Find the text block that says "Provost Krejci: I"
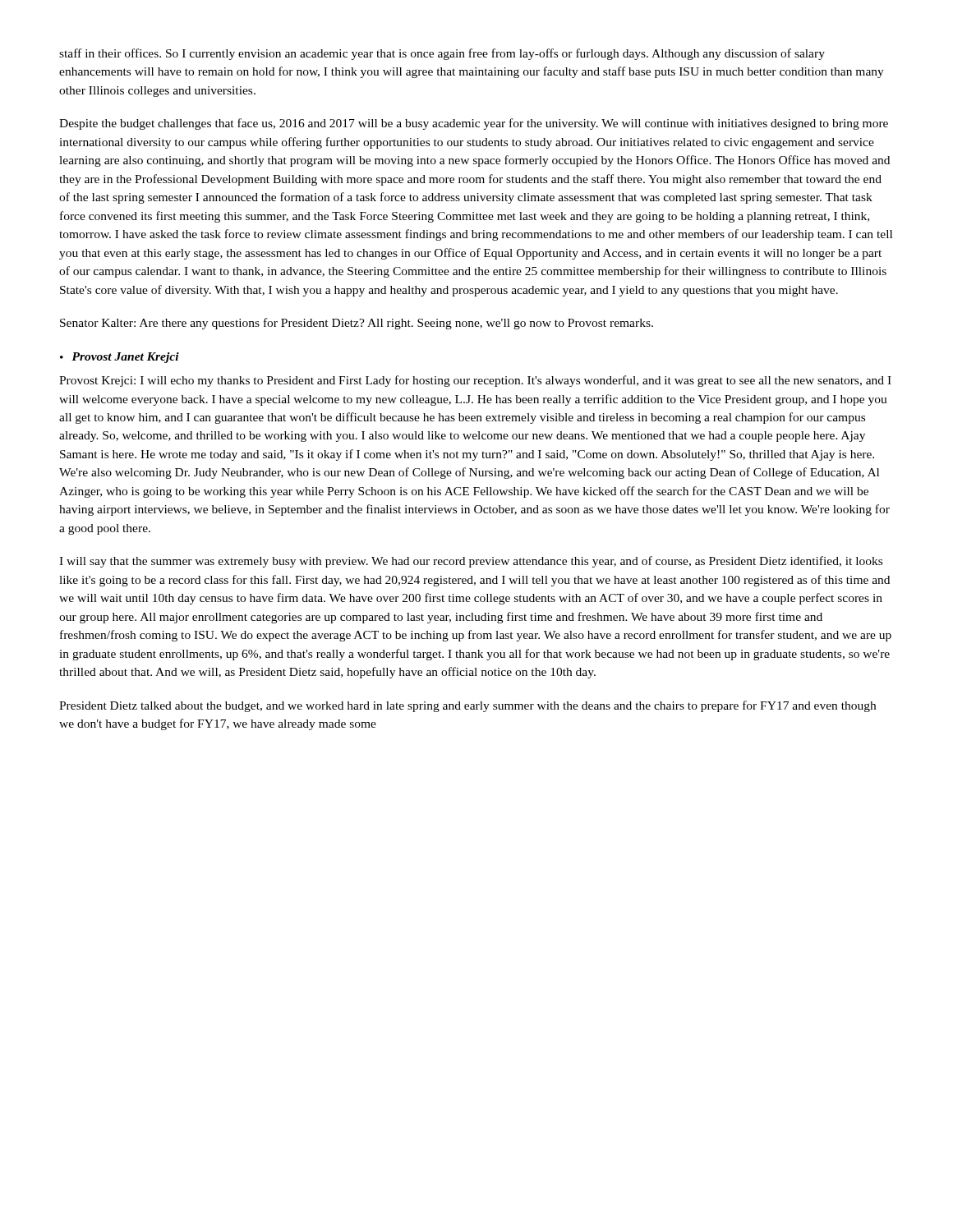 click(475, 454)
